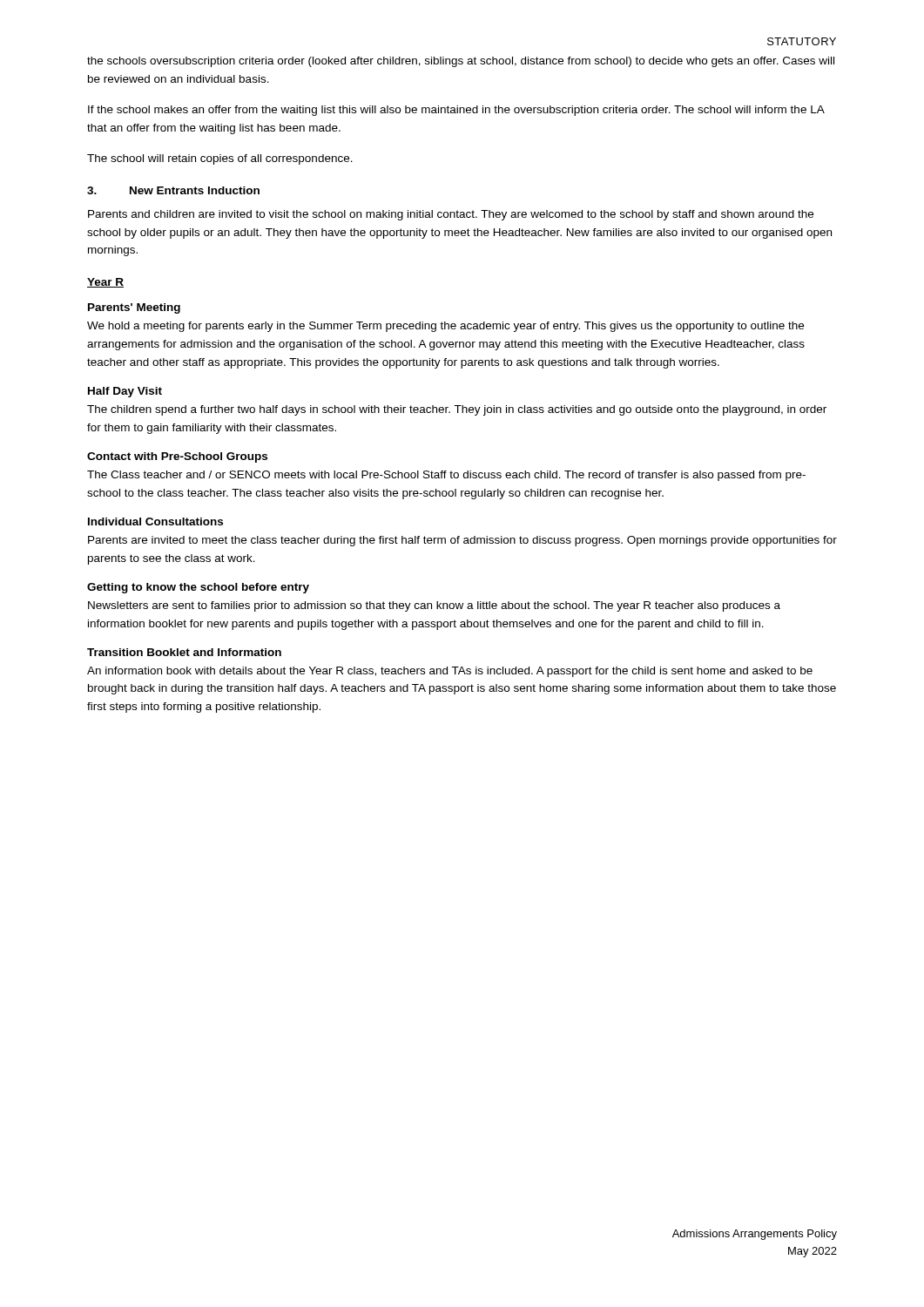This screenshot has width=924, height=1307.
Task: Locate the section header that says "3.New Entrants Induction"
Action: [174, 190]
